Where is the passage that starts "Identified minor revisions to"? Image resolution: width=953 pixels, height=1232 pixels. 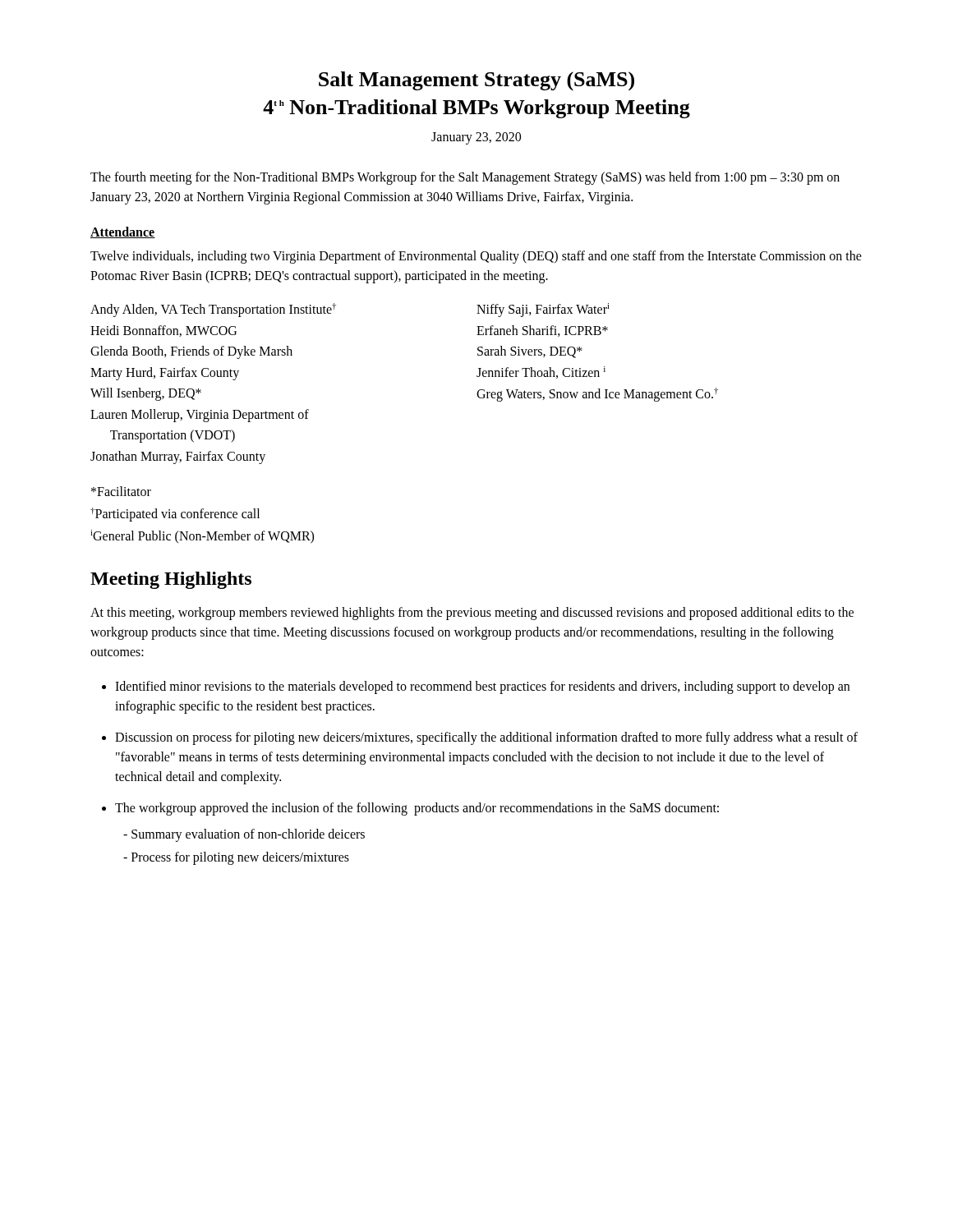[483, 696]
